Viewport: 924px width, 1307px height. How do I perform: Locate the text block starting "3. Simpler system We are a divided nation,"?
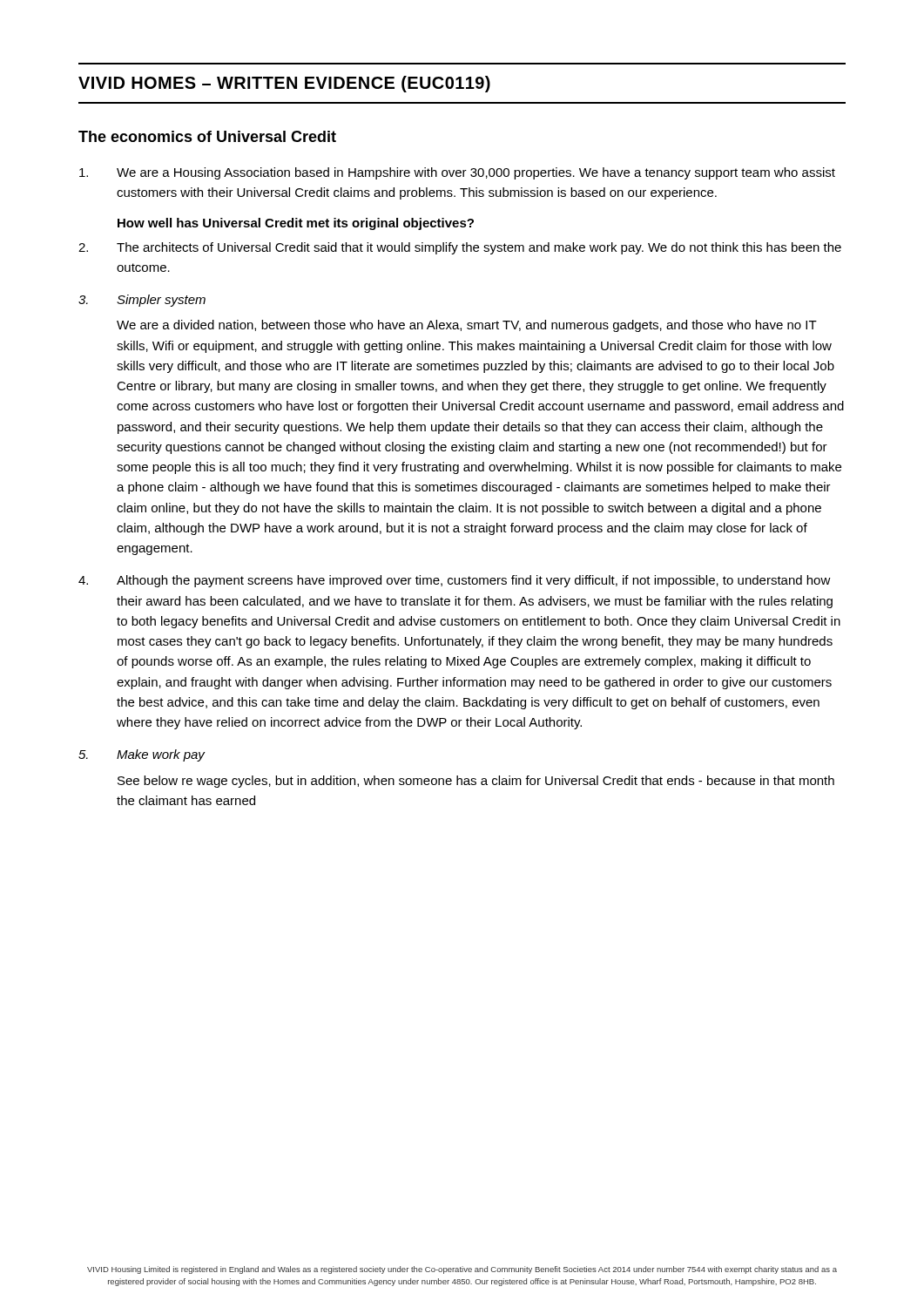click(462, 424)
